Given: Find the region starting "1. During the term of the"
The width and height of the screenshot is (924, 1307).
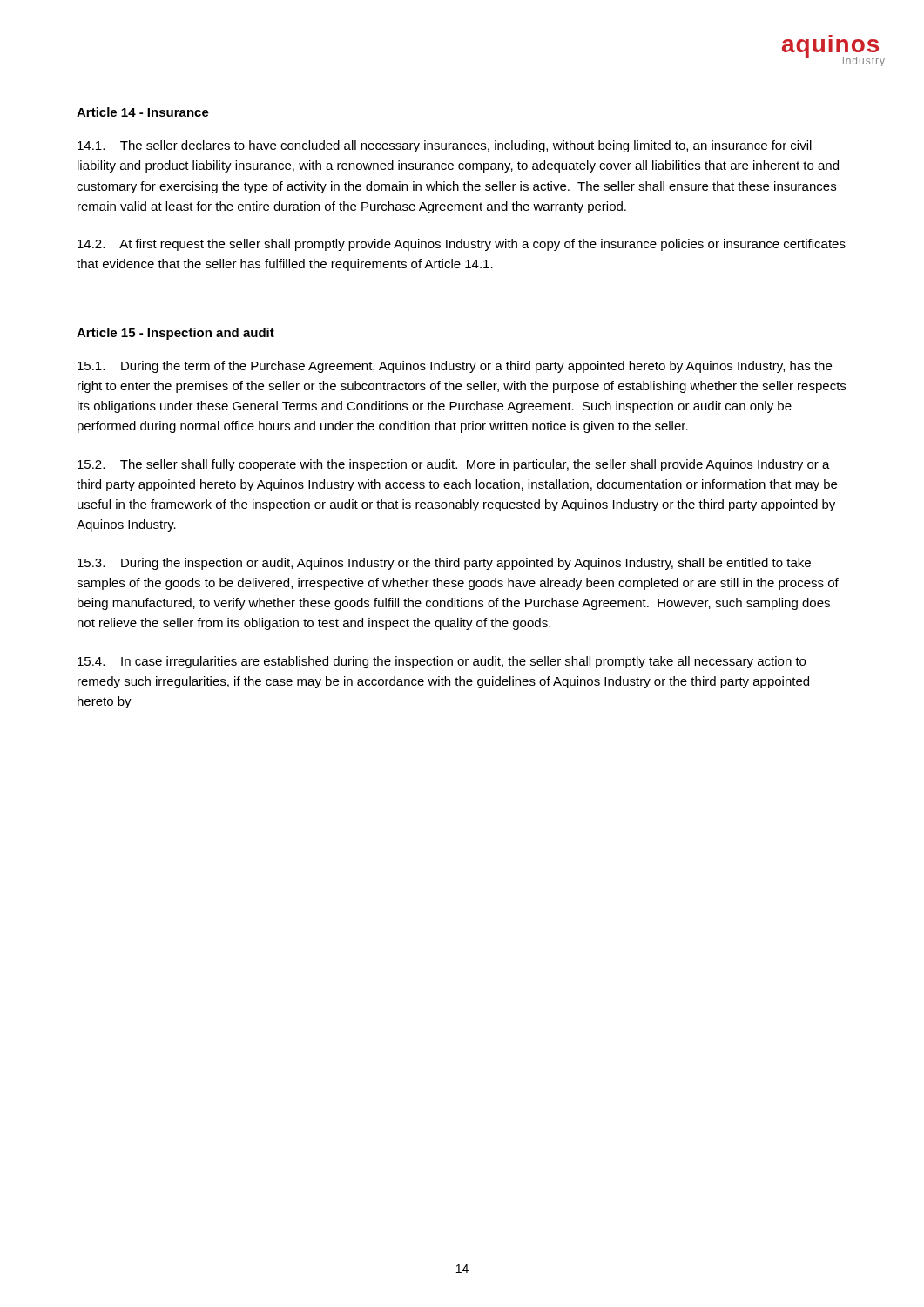Looking at the screenshot, I should [x=461, y=395].
